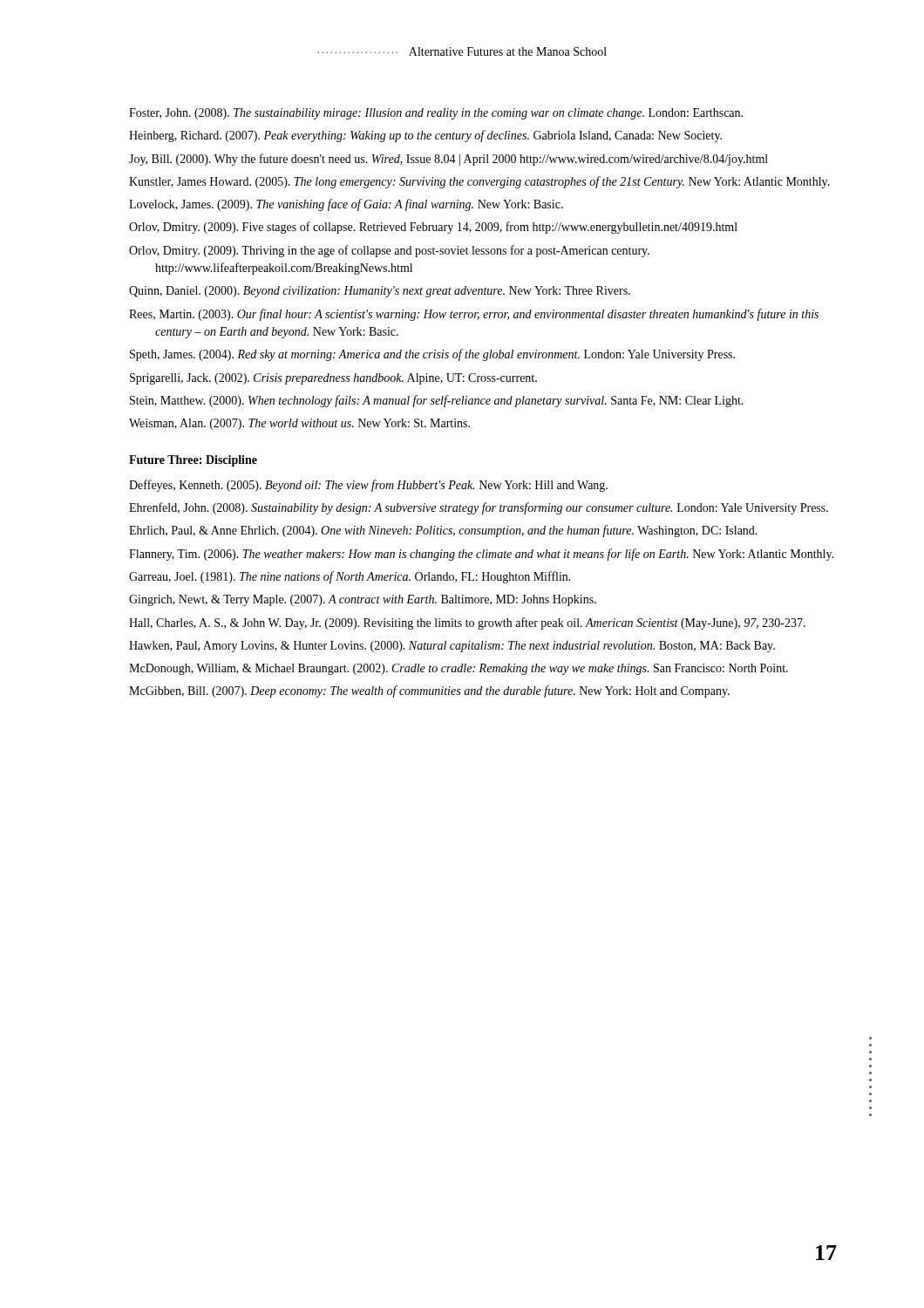
Task: Point to the passage starting "Foster, John. (2008). The sustainability mirage: Illusion"
Action: [436, 113]
